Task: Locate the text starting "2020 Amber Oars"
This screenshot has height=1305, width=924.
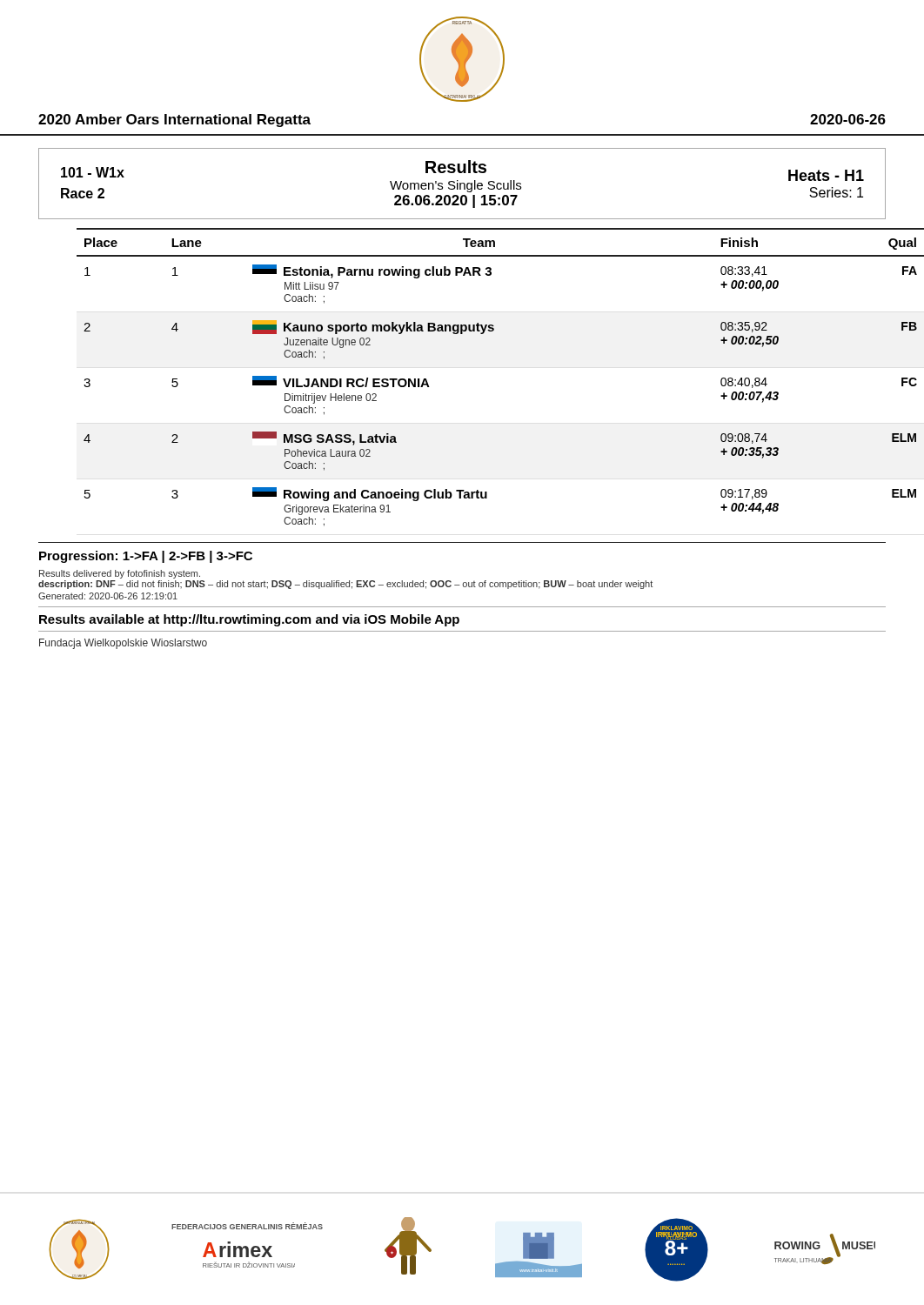Action: pyautogui.click(x=174, y=120)
